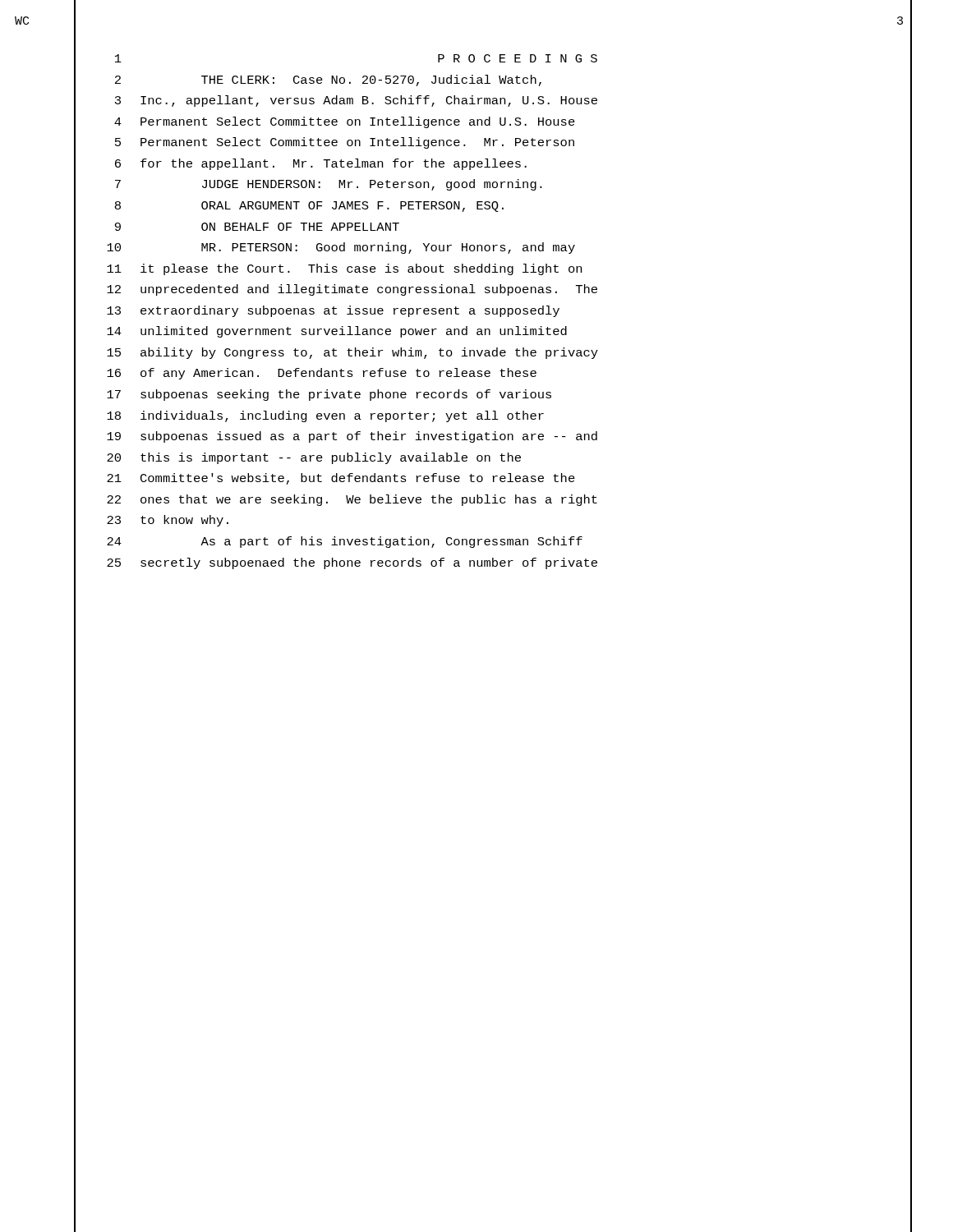This screenshot has width=953, height=1232.
Task: Select the text that reads "23 to know why."
Action: click(168, 521)
